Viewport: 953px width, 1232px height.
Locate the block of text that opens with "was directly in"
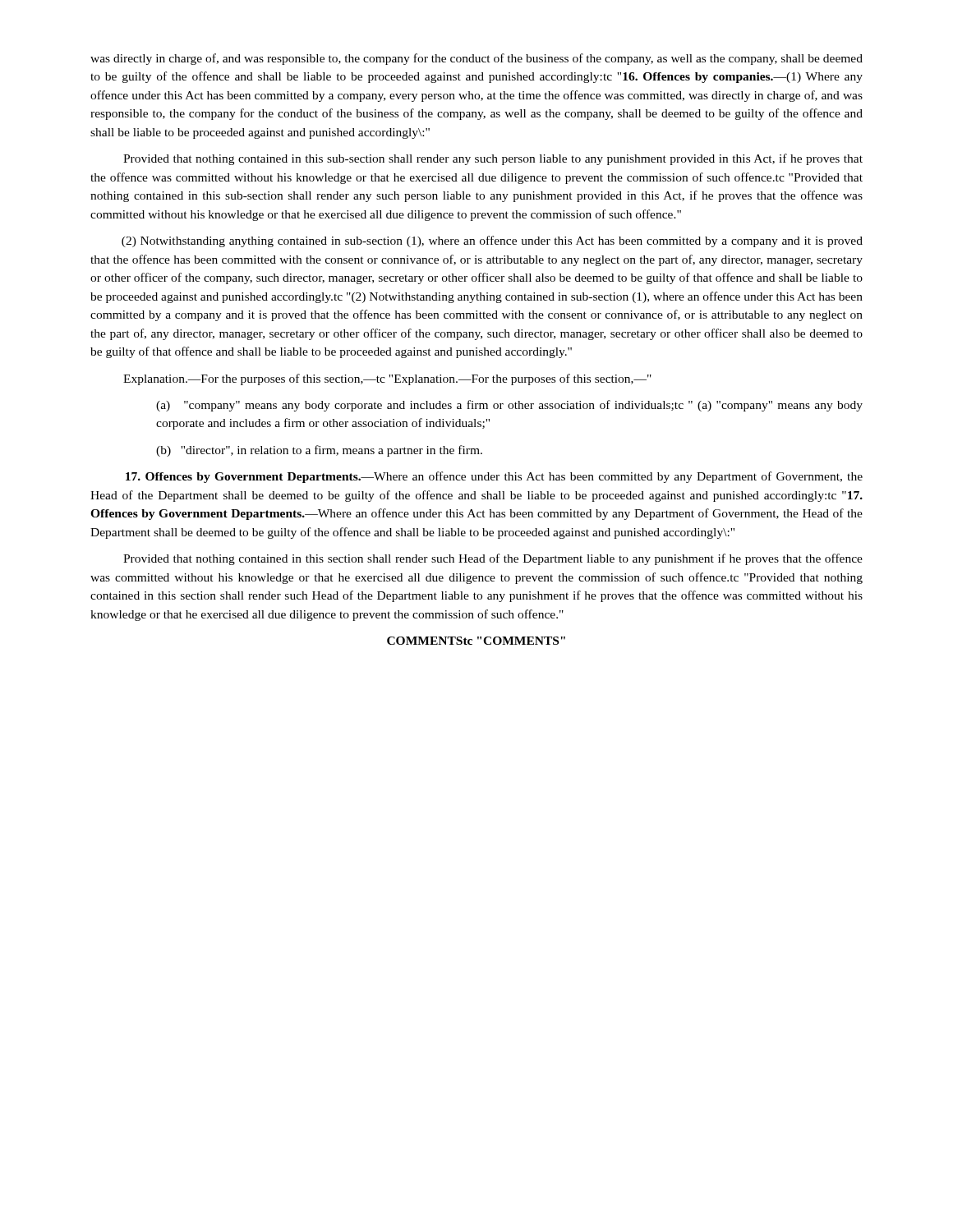click(476, 95)
